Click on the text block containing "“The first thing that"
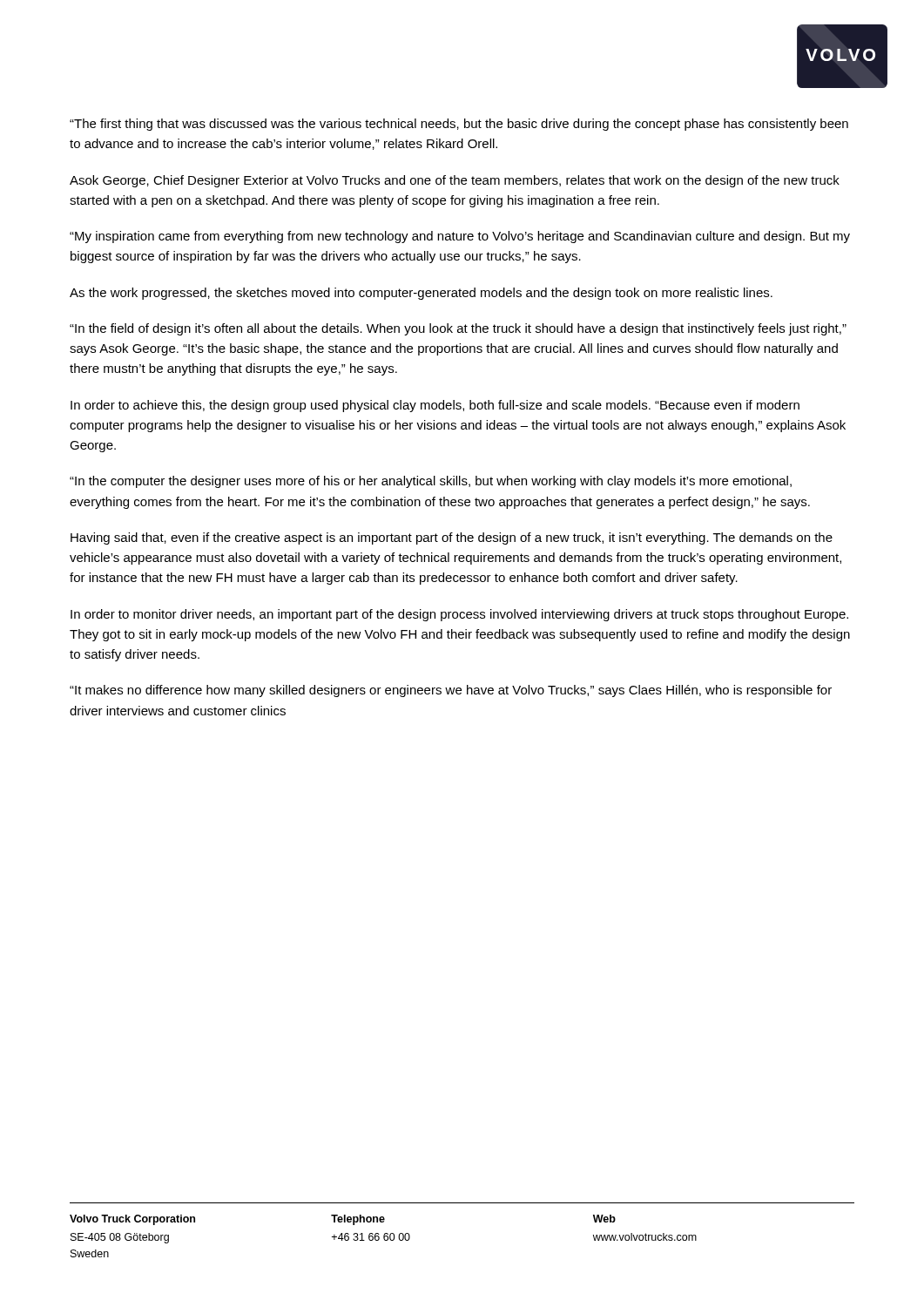This screenshot has height=1307, width=924. coord(459,133)
